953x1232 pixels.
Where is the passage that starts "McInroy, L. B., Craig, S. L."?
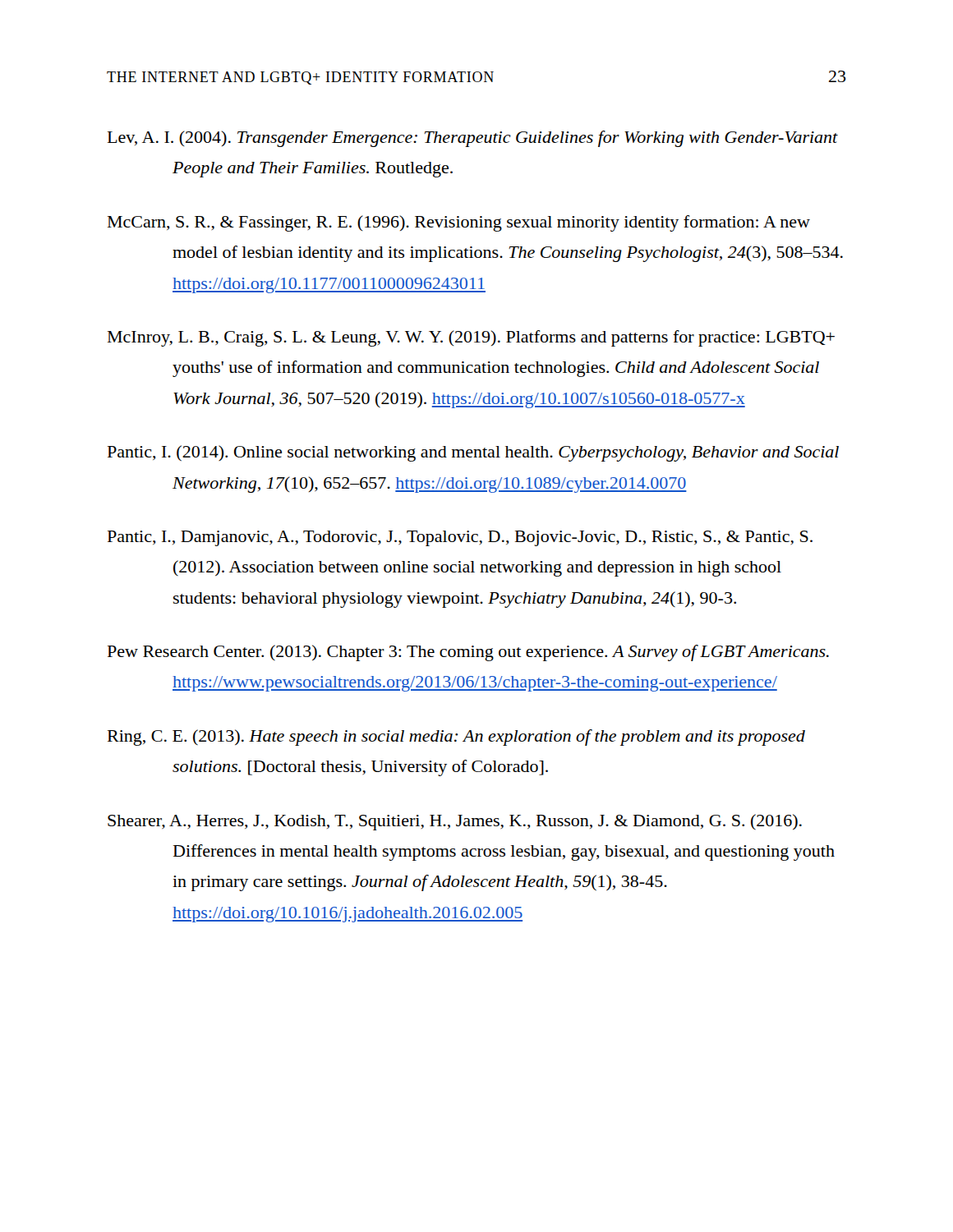pyautogui.click(x=471, y=367)
